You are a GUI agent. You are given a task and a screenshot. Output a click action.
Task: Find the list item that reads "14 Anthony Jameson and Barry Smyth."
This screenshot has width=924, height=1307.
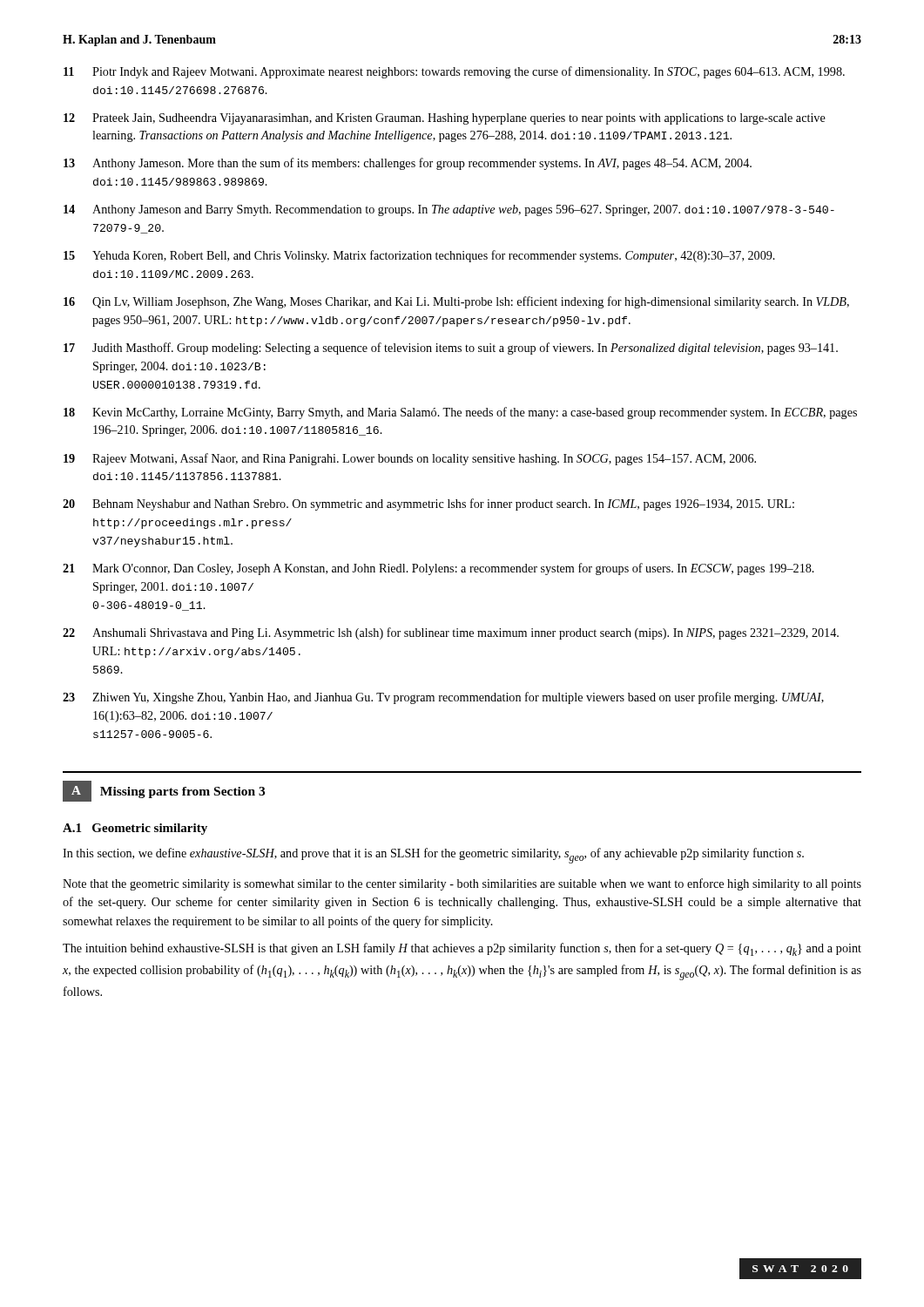coord(462,219)
